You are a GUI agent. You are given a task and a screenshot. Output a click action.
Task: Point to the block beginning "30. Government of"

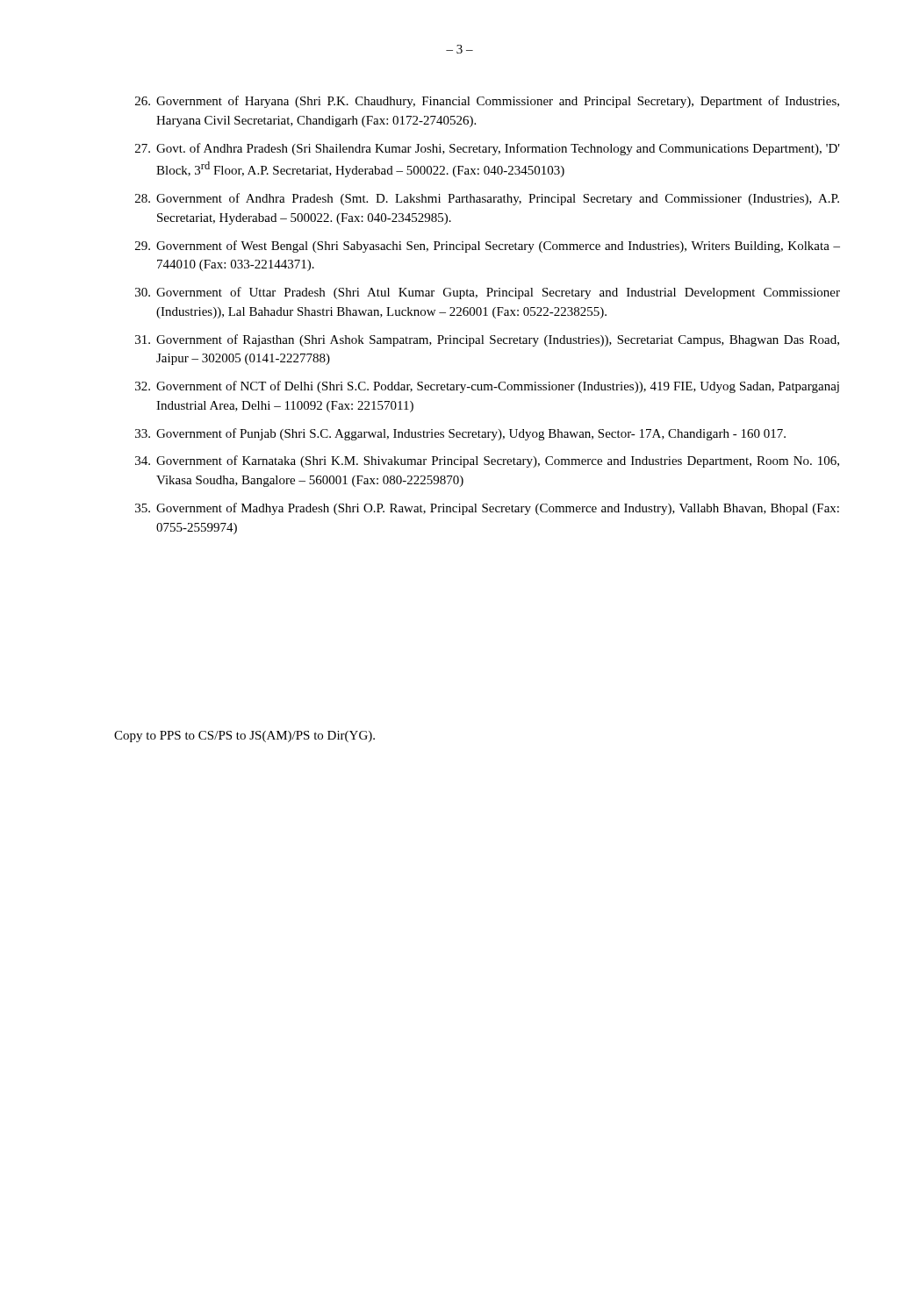pyautogui.click(x=477, y=302)
